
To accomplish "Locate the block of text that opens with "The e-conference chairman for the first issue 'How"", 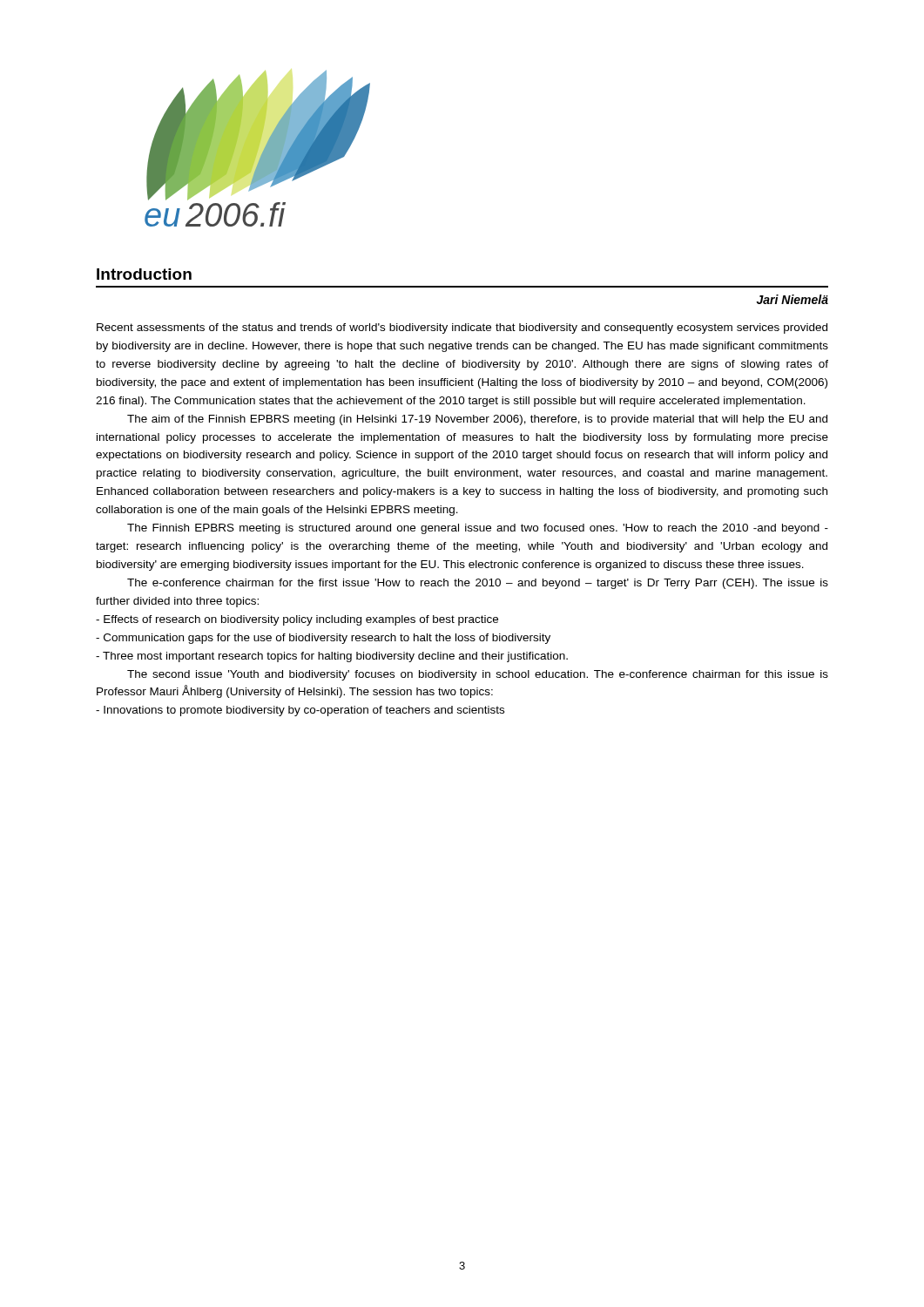I will pos(462,592).
